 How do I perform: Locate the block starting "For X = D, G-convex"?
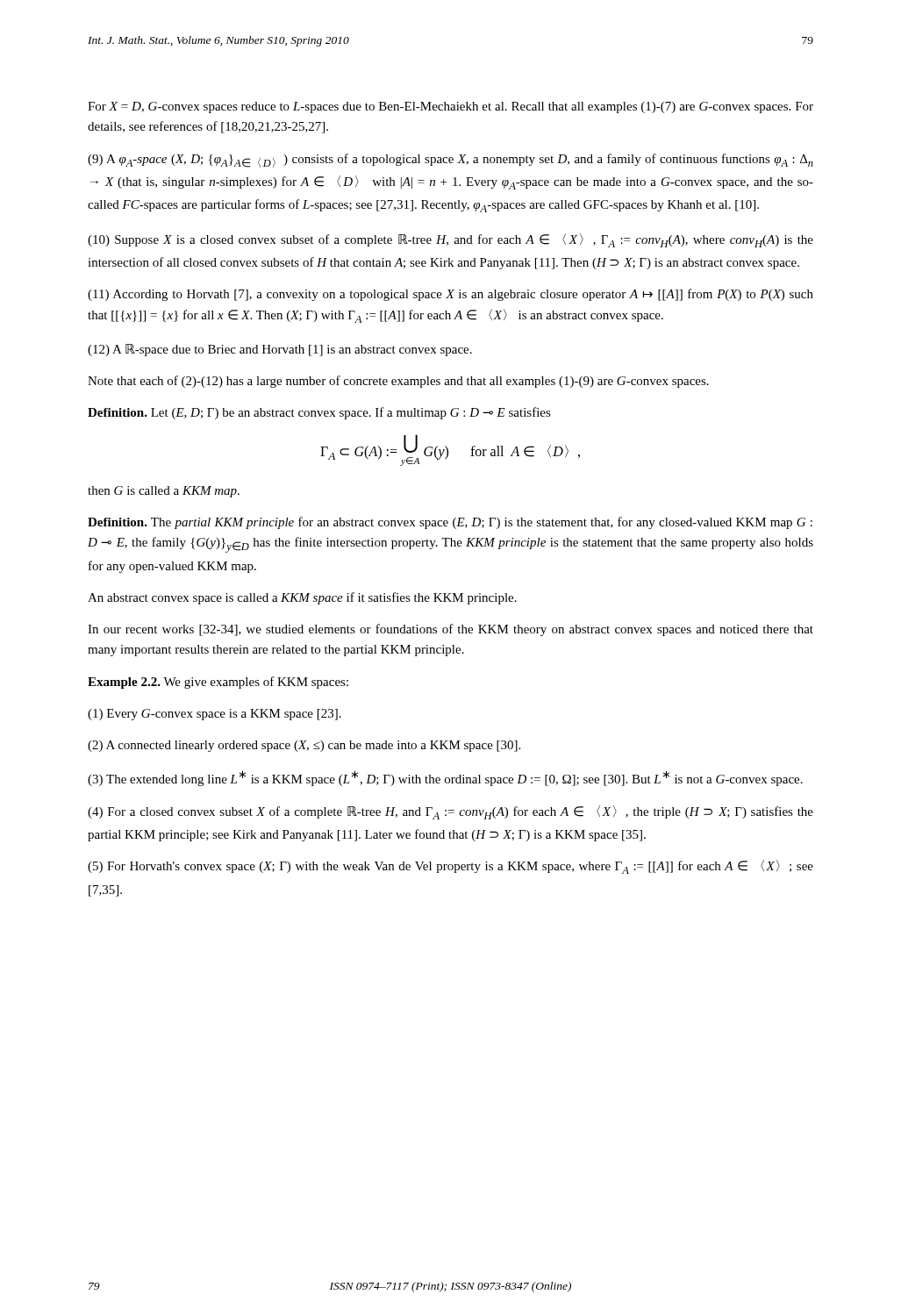[x=450, y=117]
